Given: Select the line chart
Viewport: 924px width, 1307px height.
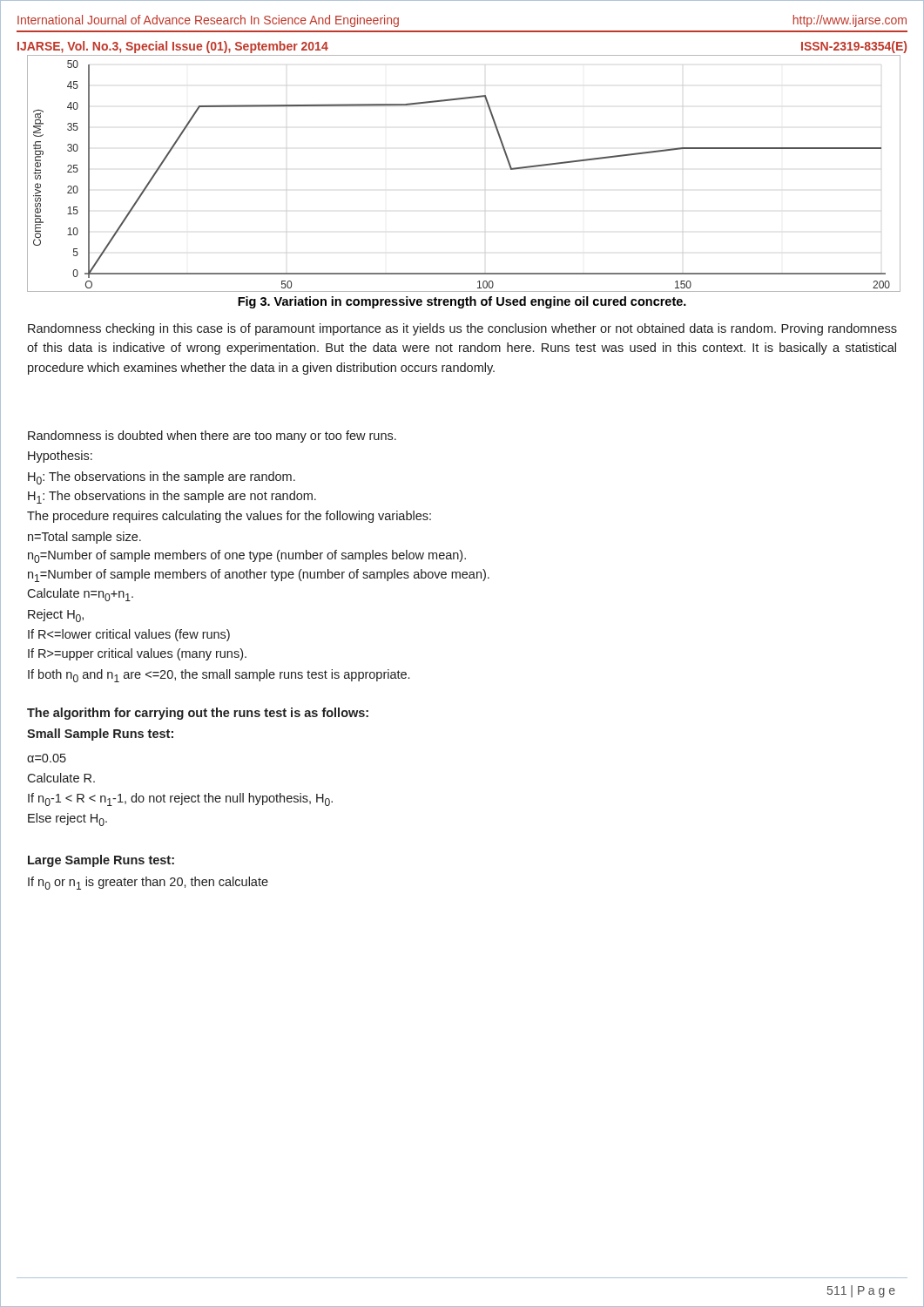Looking at the screenshot, I should click(462, 173).
